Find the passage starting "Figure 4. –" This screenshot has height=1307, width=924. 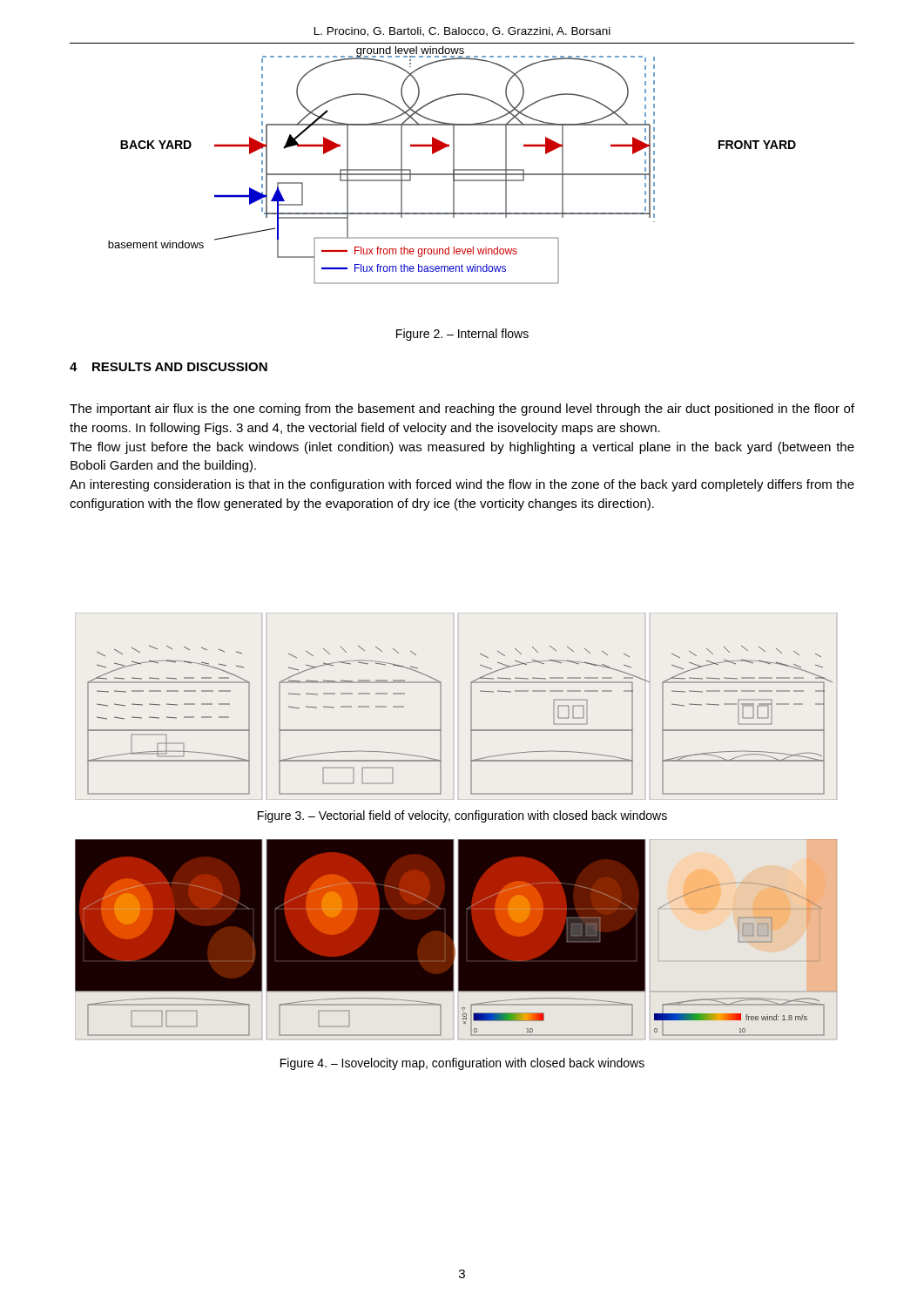(x=462, y=1063)
